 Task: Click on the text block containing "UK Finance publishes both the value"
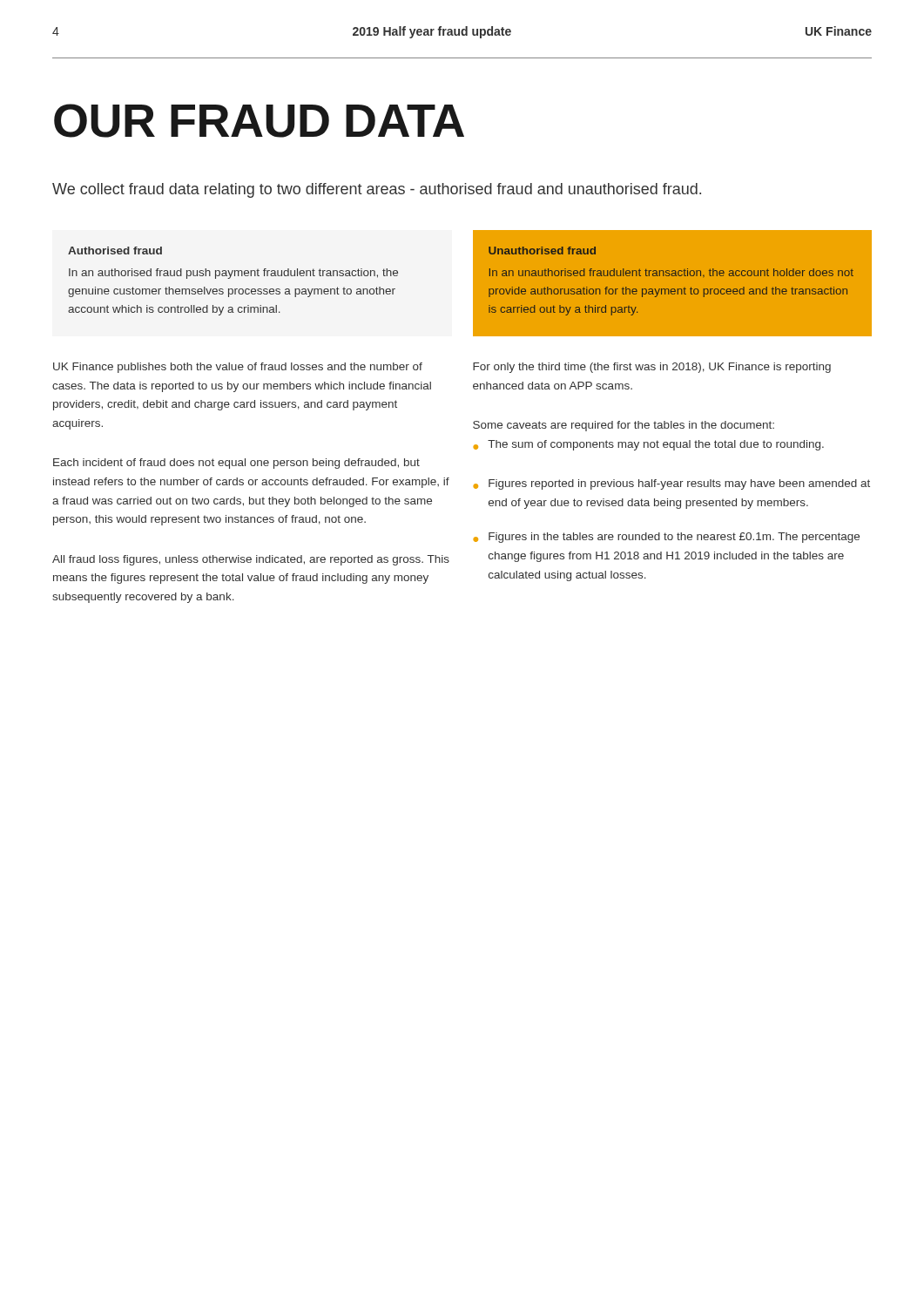242,395
